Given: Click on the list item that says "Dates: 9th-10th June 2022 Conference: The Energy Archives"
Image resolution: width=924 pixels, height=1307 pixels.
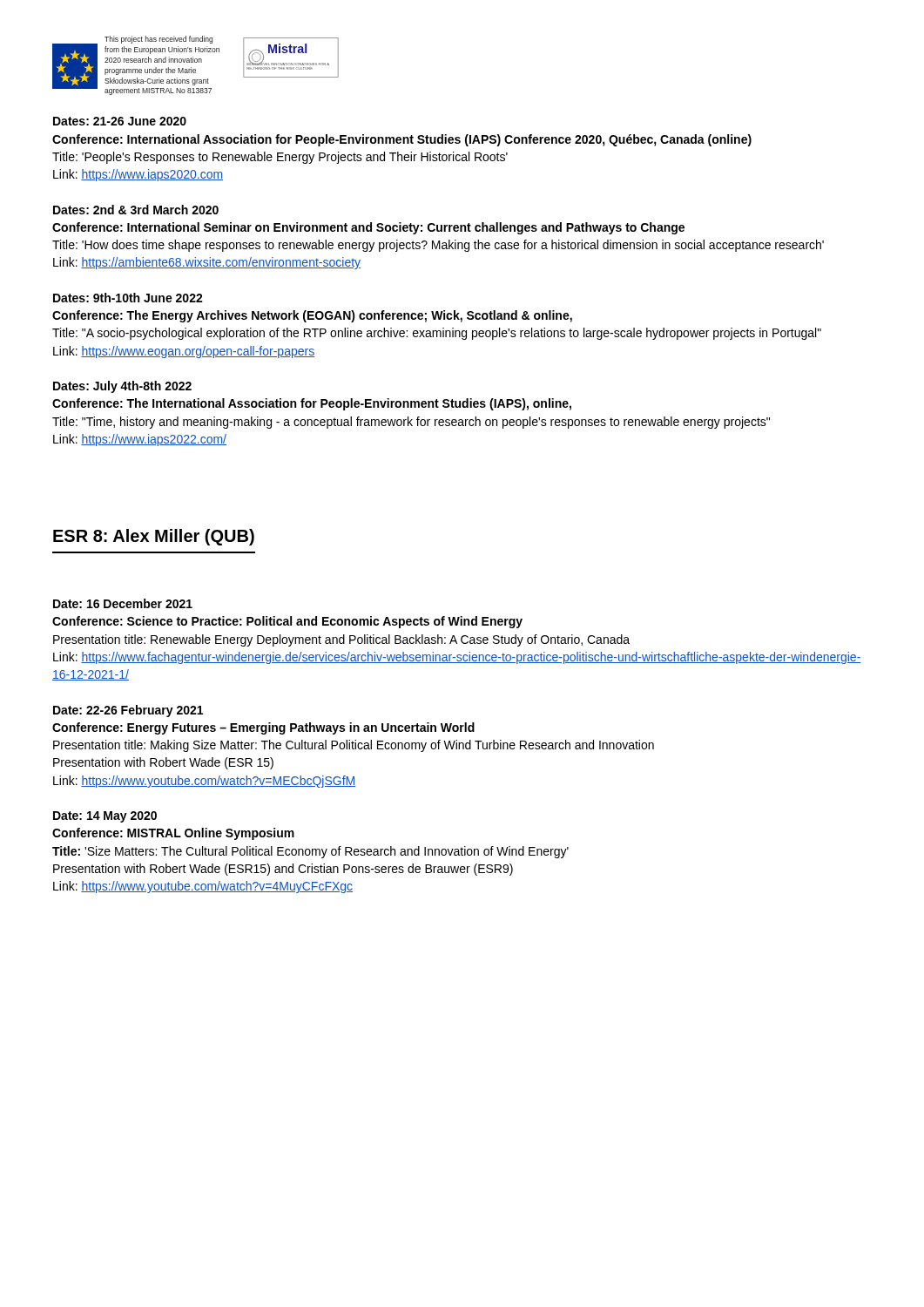Looking at the screenshot, I should (462, 324).
